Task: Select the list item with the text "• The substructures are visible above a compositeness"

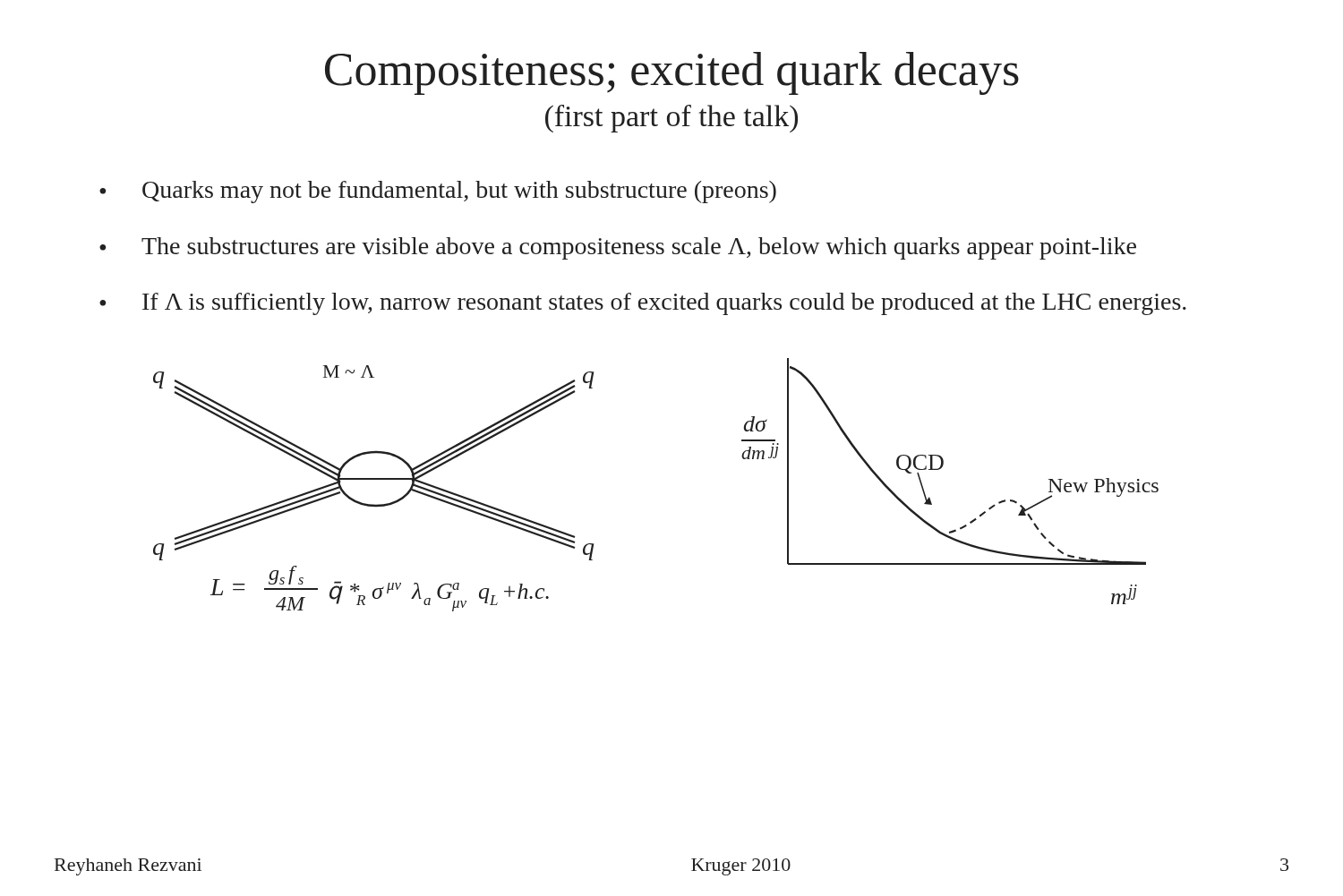Action: click(685, 247)
